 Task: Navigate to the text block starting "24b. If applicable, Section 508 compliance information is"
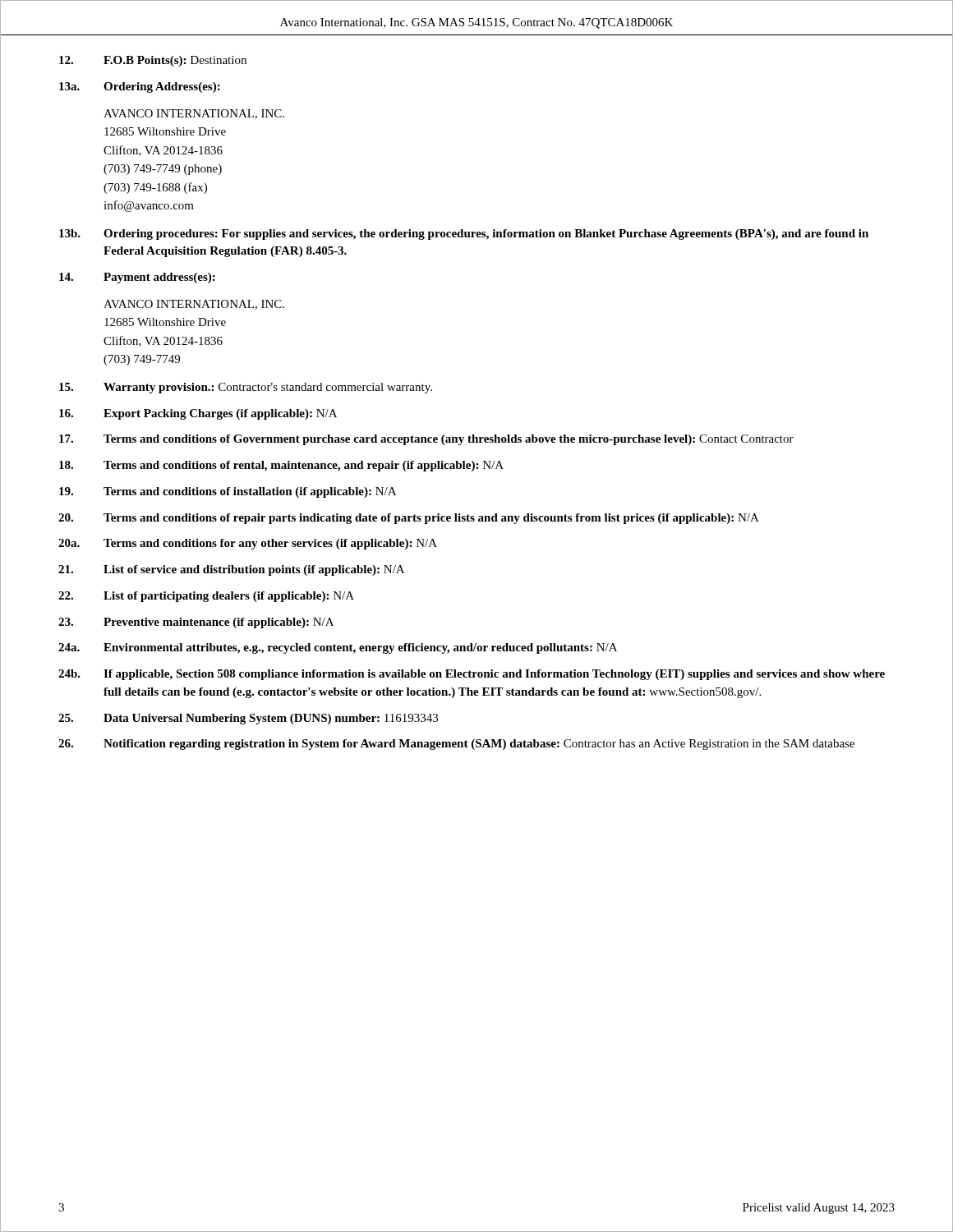point(476,683)
